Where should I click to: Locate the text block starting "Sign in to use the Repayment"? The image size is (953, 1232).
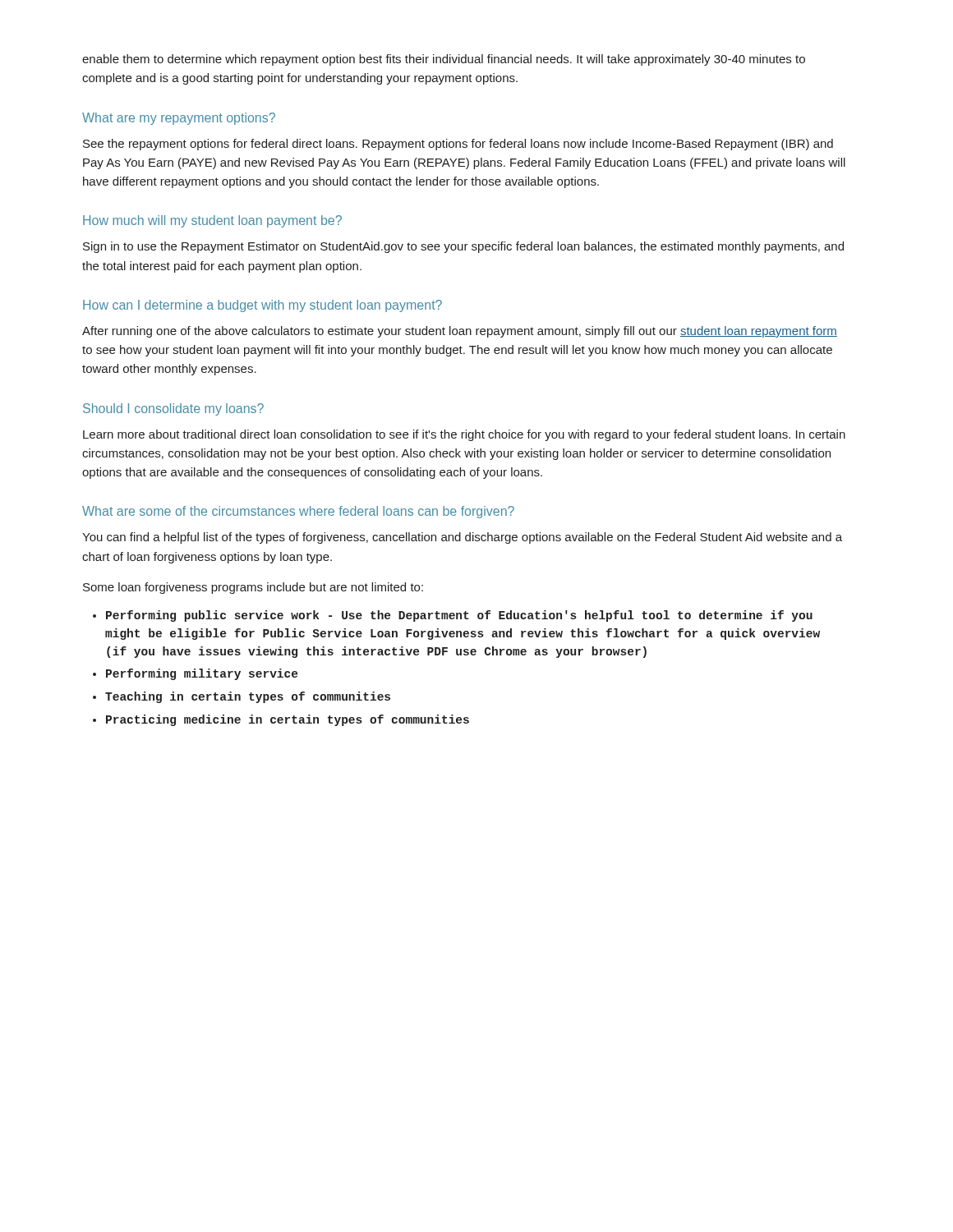[463, 256]
